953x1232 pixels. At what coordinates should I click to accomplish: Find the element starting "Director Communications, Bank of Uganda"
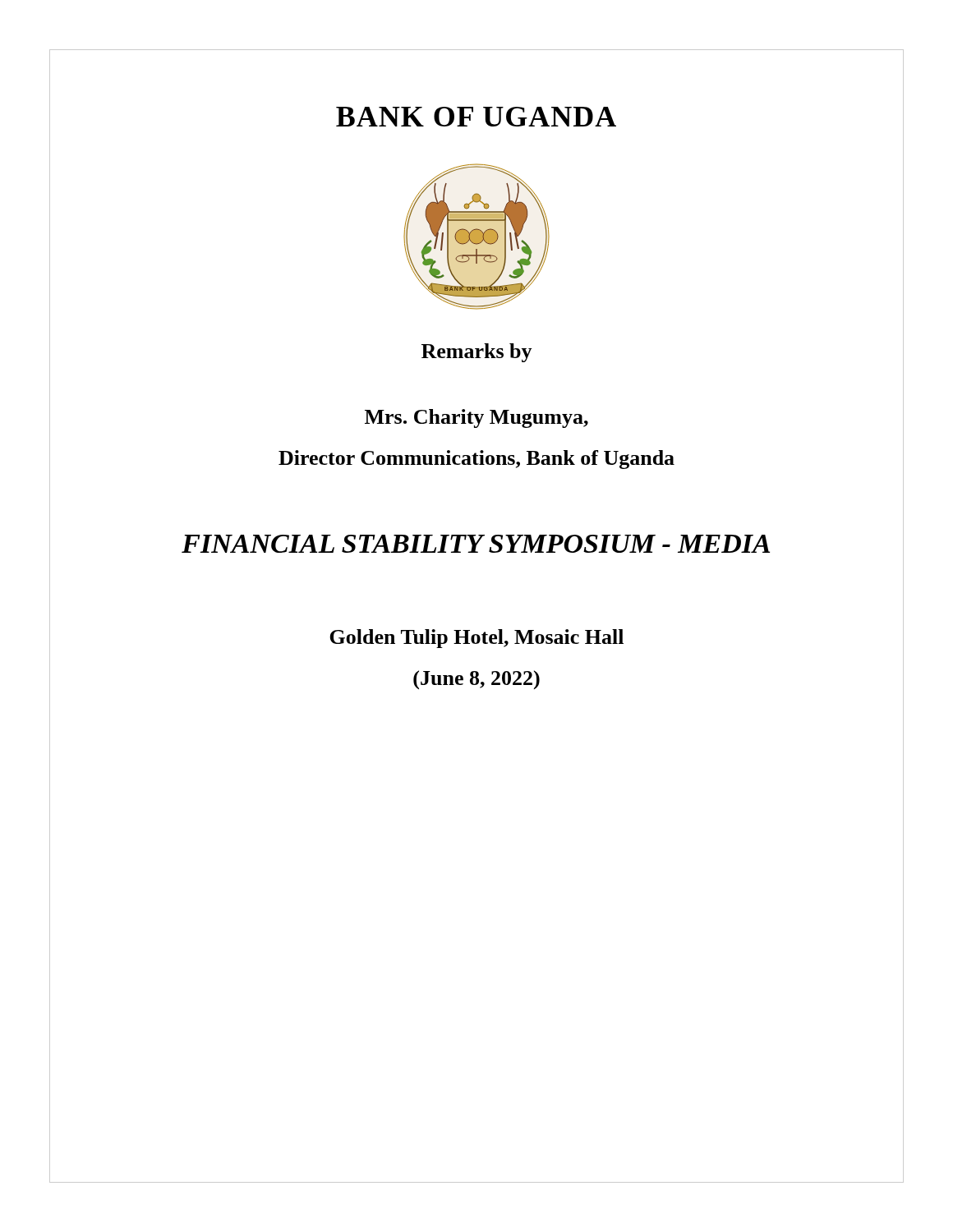pos(476,458)
